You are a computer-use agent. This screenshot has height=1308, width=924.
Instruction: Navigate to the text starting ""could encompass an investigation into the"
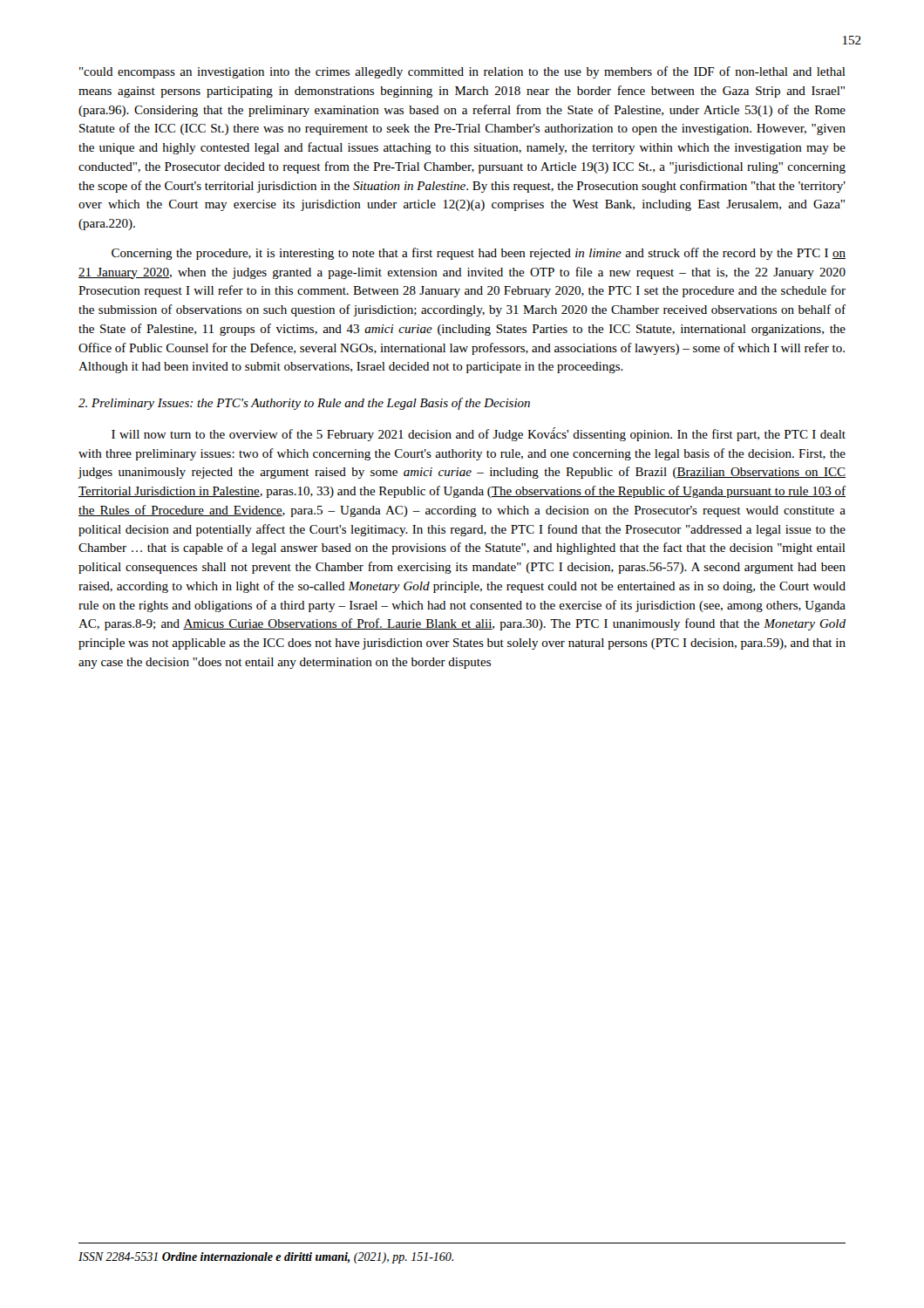[462, 148]
